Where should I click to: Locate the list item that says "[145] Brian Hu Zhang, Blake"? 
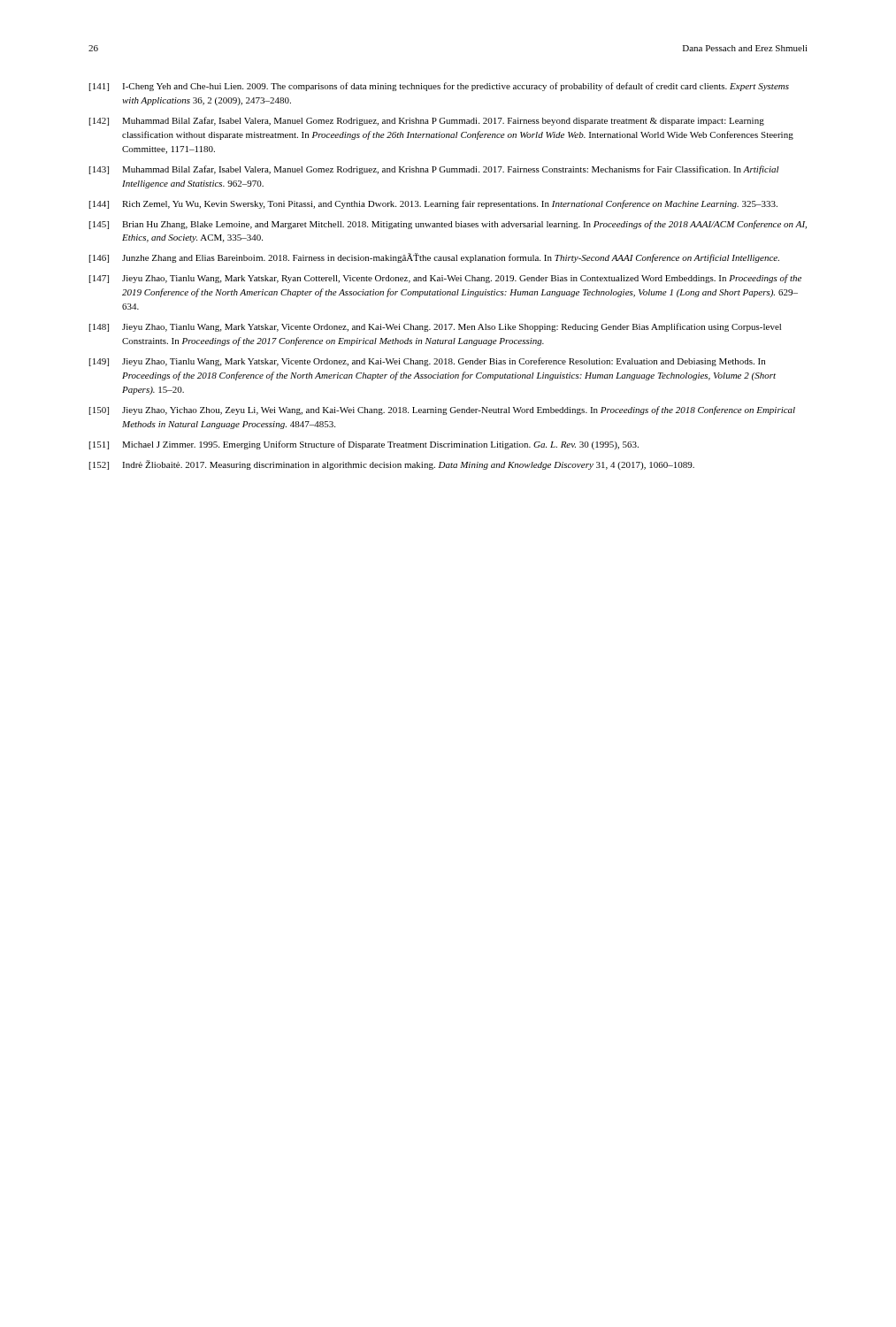[x=448, y=231]
